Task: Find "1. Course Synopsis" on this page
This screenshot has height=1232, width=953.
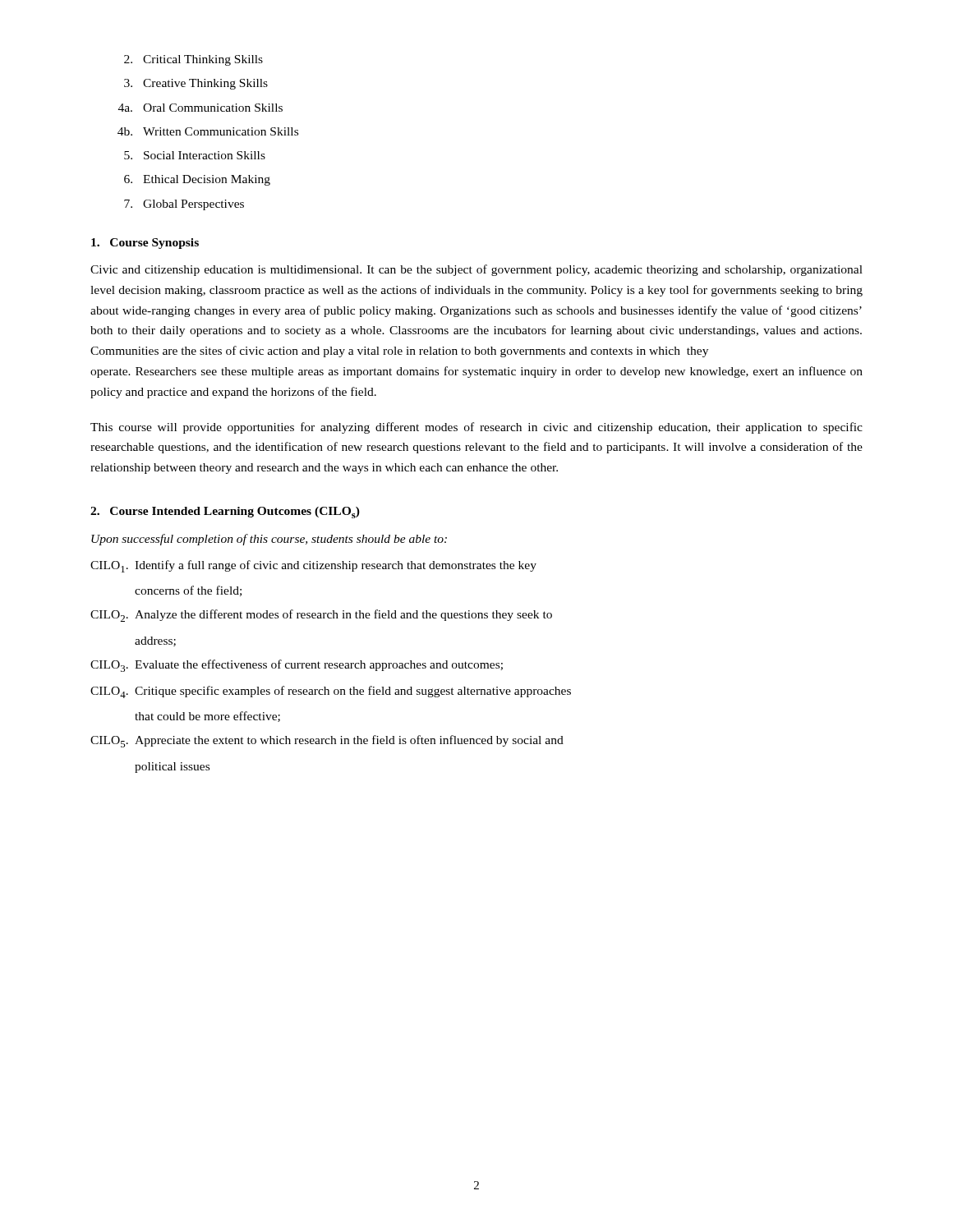Action: click(145, 242)
